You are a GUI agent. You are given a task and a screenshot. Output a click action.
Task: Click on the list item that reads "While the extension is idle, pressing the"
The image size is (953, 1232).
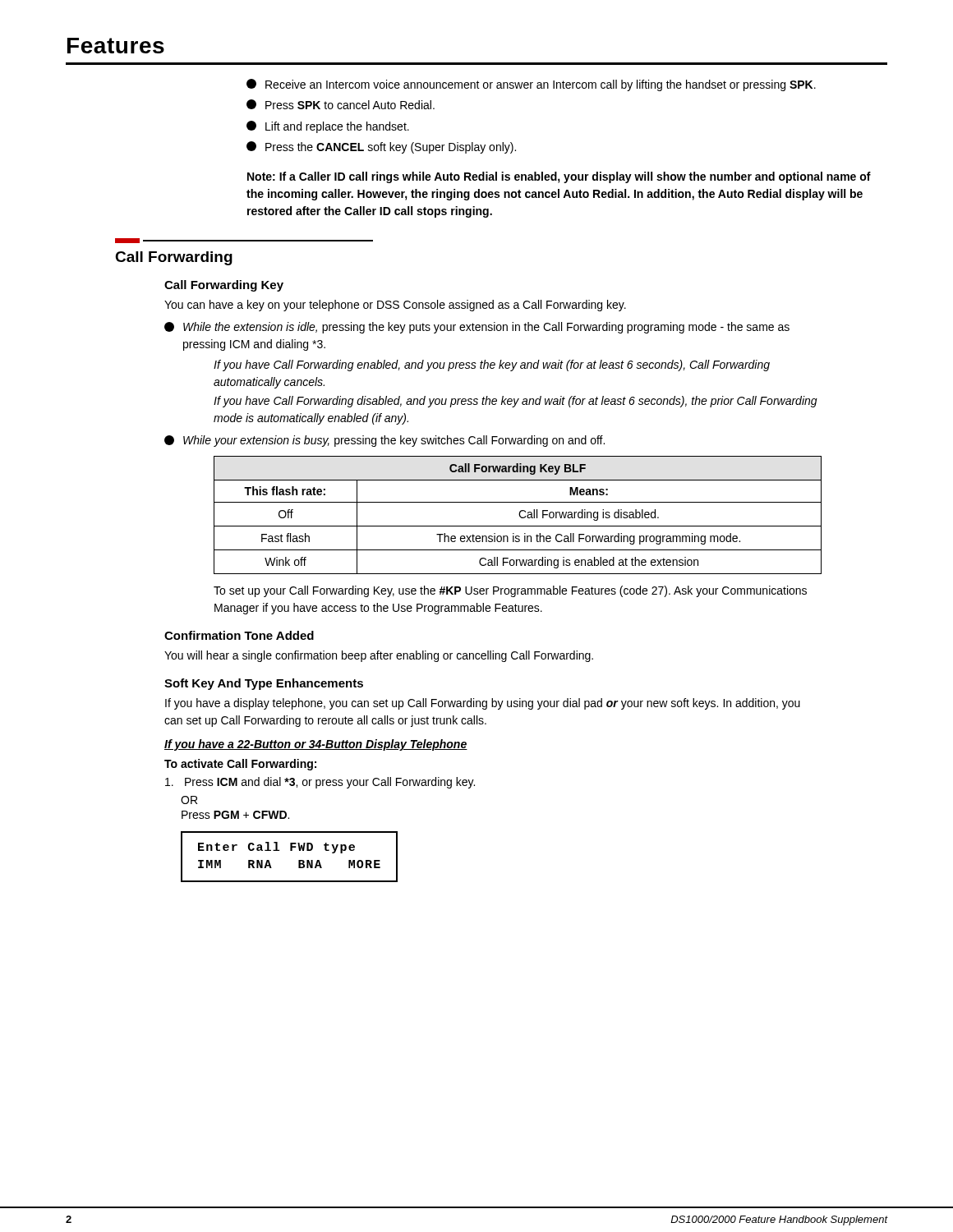pyautogui.click(x=493, y=336)
